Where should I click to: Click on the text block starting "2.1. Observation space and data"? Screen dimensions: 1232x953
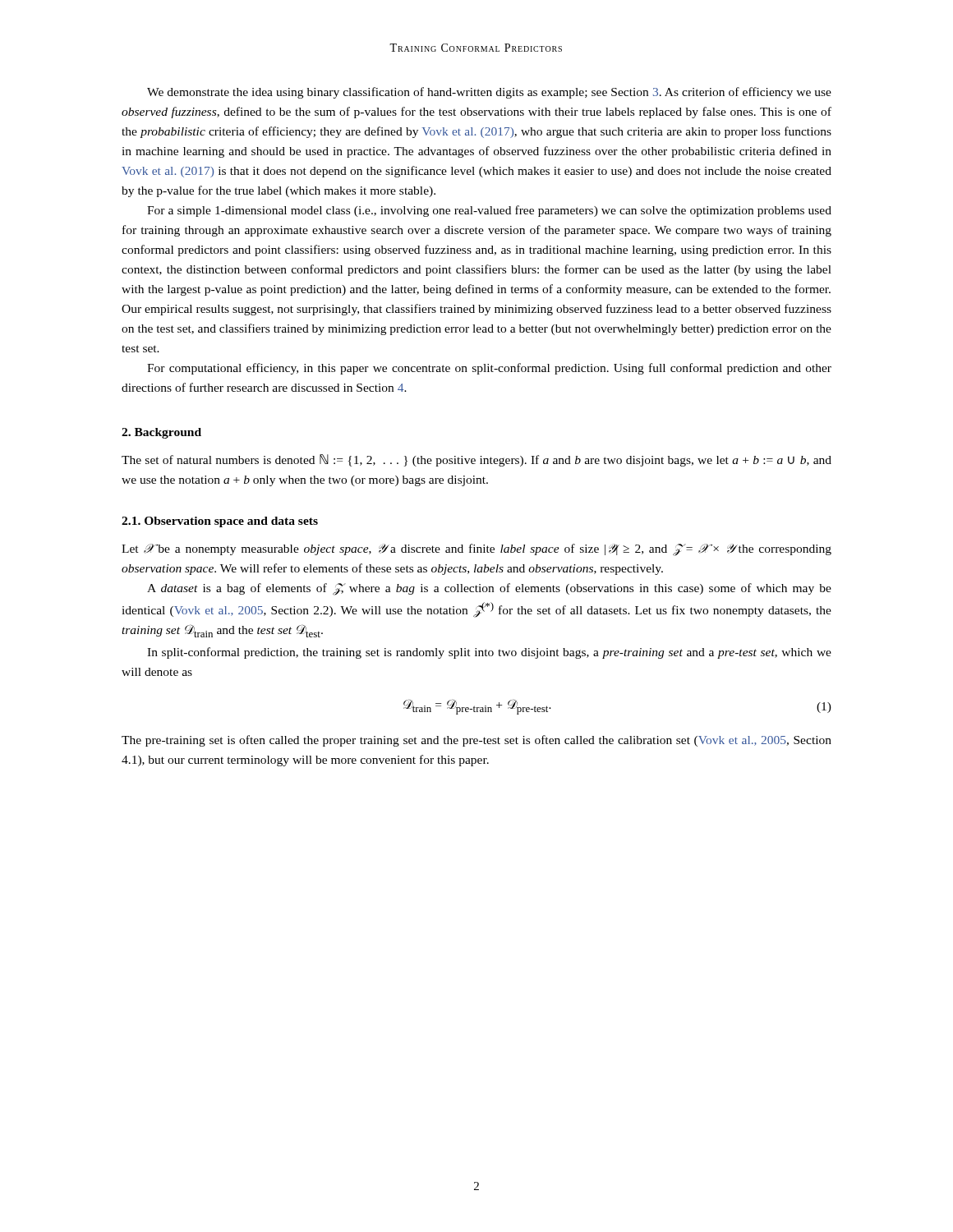220,520
